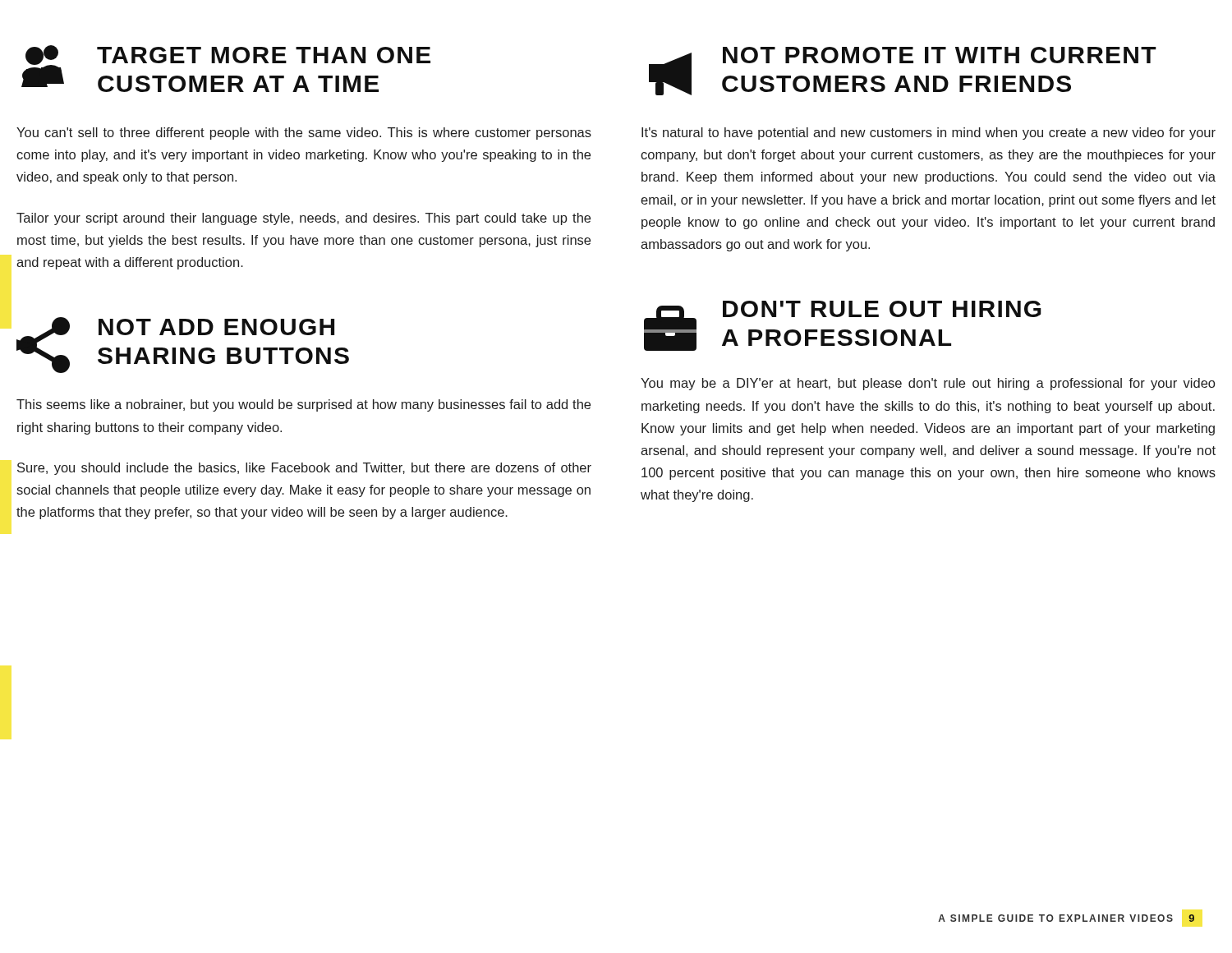The height and width of the screenshot is (953, 1232).
Task: Where is the passage that starts "It's natural to have"?
Action: click(x=928, y=188)
